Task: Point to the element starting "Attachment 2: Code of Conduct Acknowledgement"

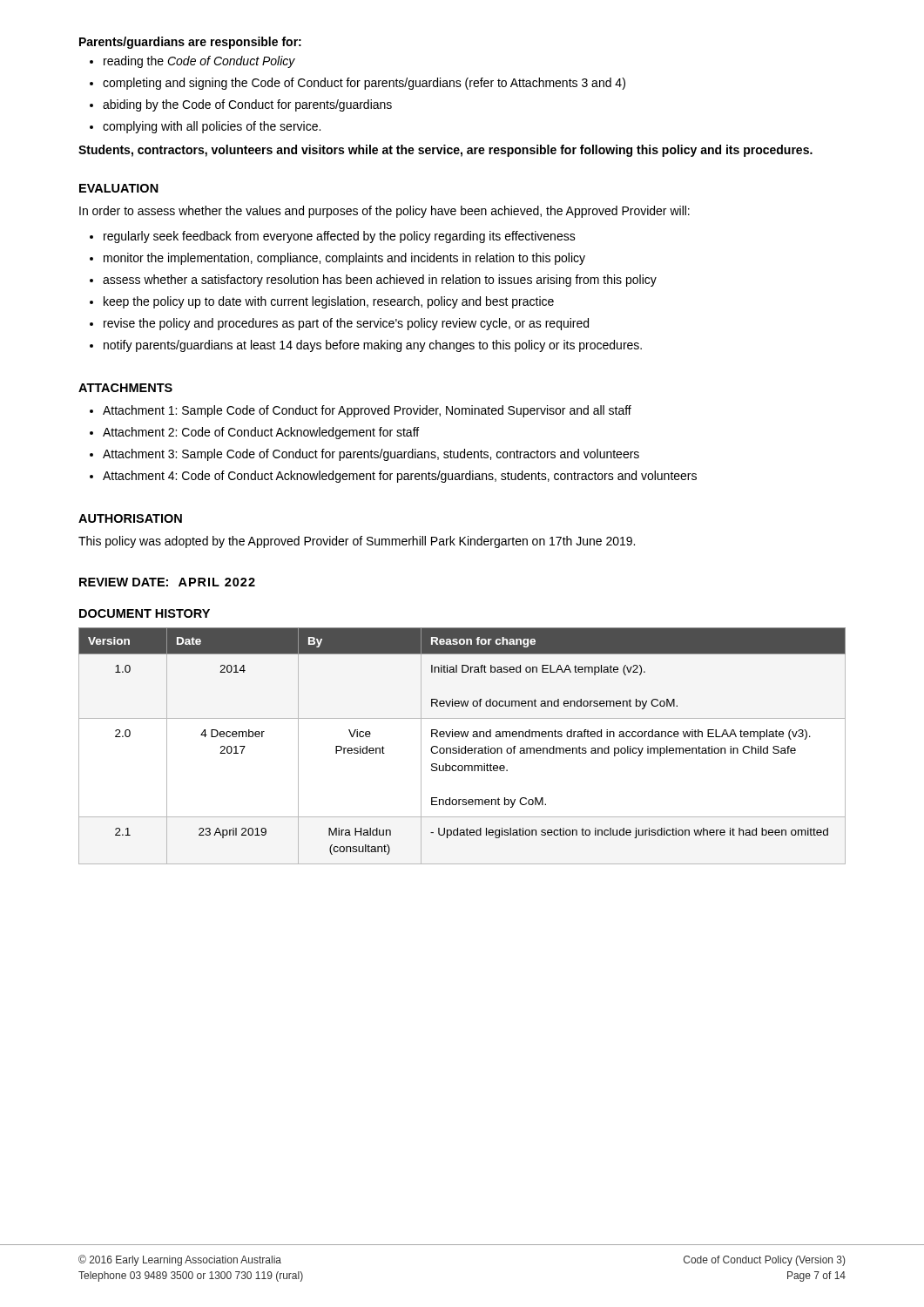Action: click(261, 433)
